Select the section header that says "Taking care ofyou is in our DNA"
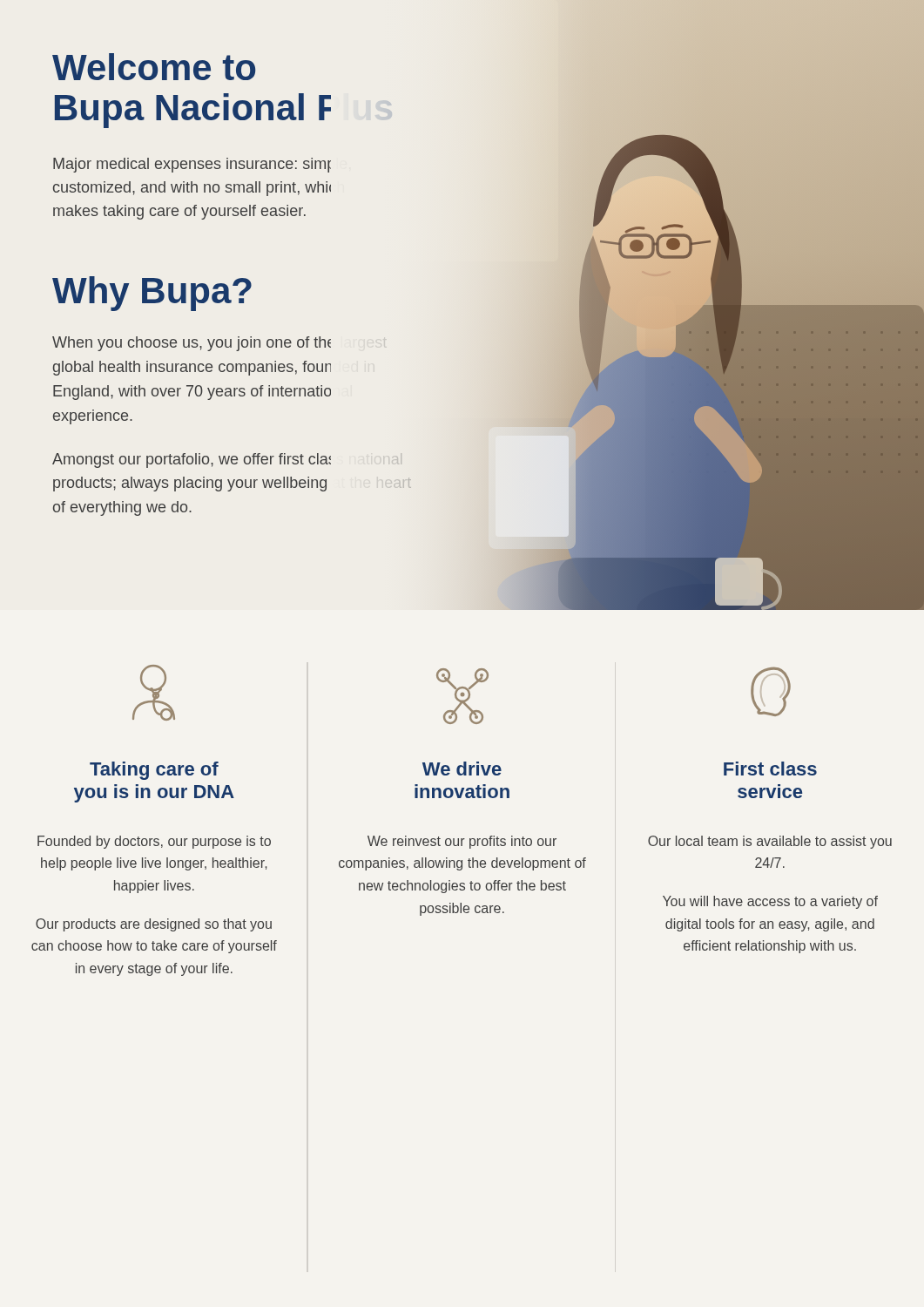The height and width of the screenshot is (1307, 924). point(154,780)
